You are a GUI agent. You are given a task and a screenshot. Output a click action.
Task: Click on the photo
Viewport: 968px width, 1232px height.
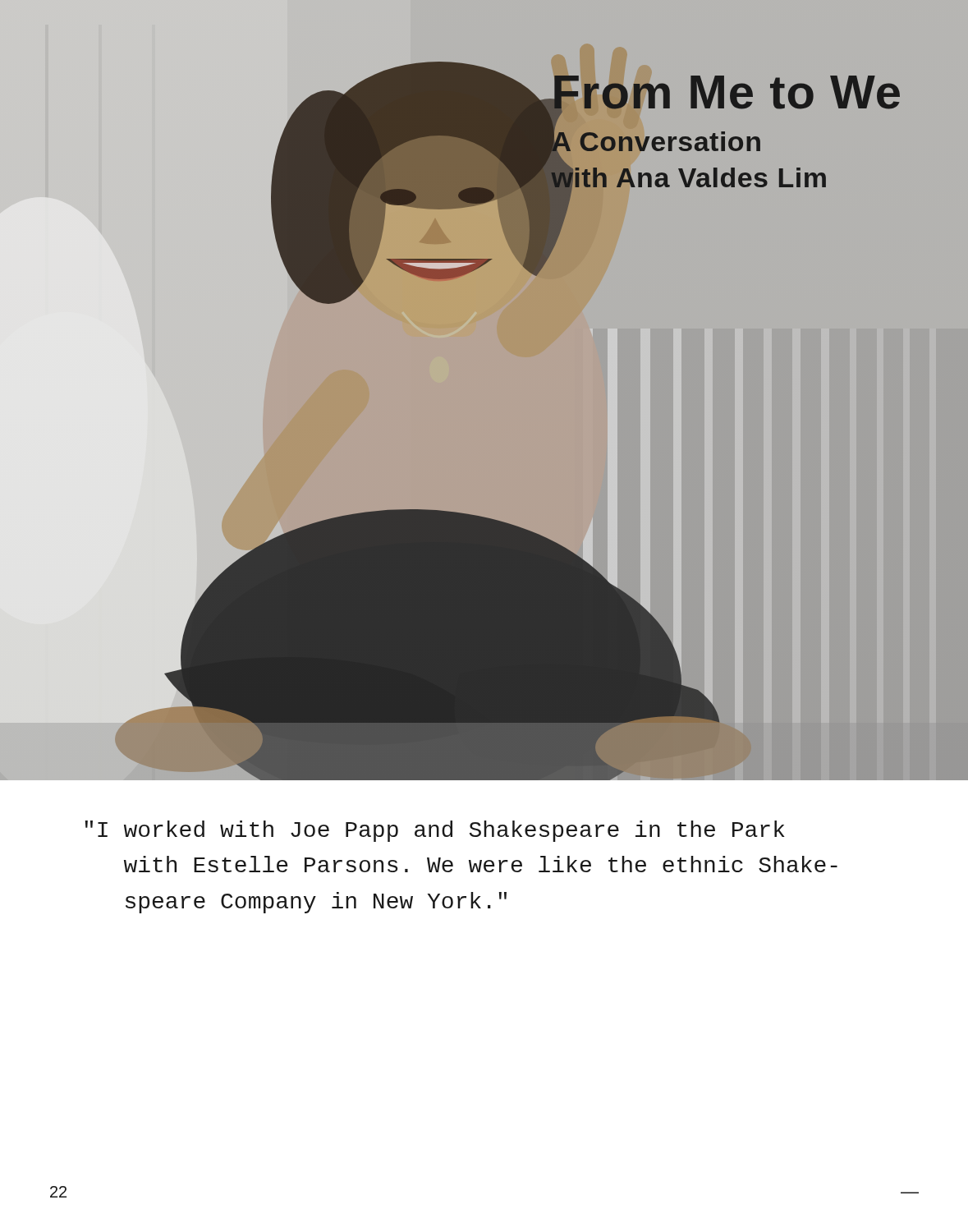point(484,390)
